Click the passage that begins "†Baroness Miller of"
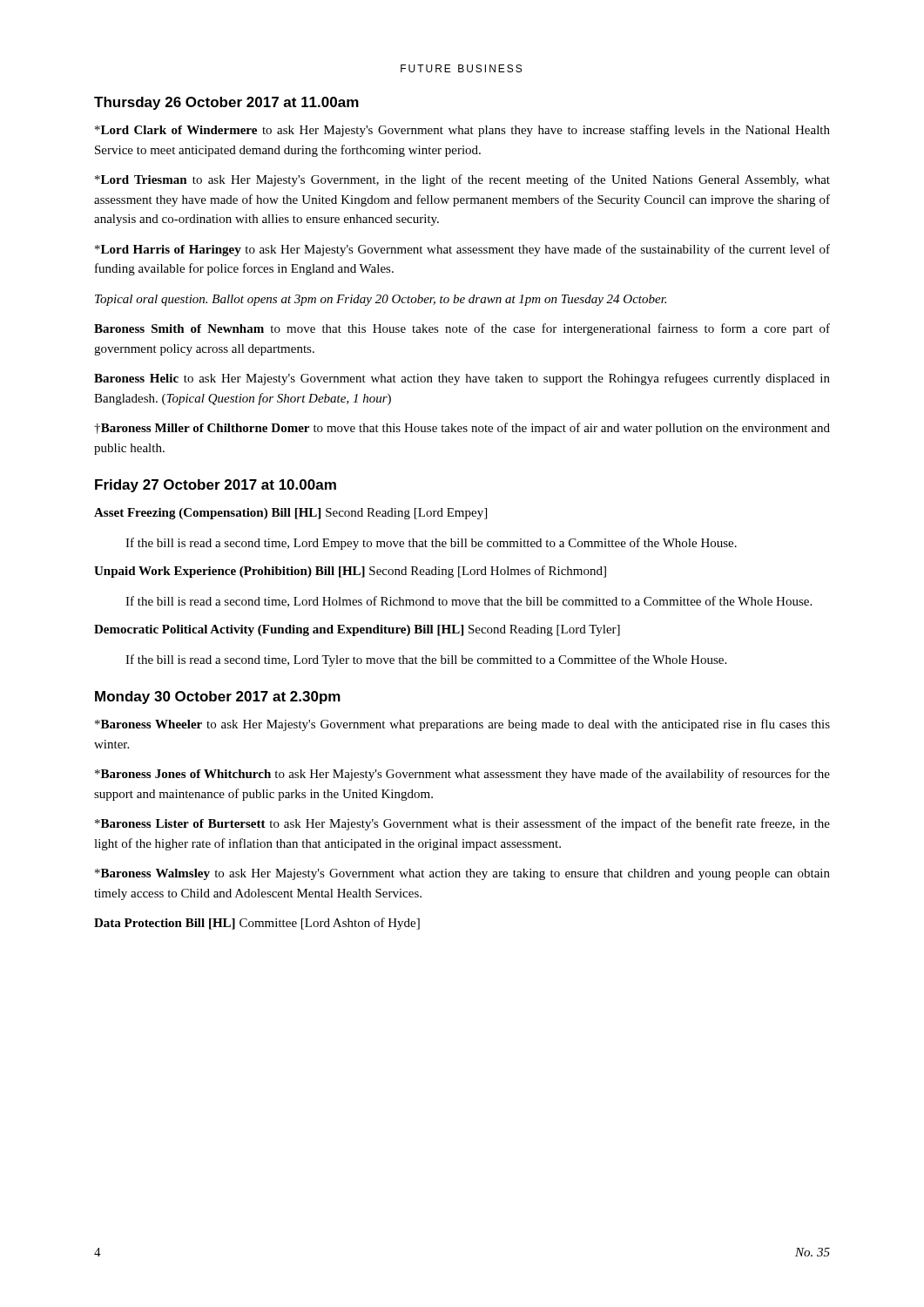 [x=462, y=438]
